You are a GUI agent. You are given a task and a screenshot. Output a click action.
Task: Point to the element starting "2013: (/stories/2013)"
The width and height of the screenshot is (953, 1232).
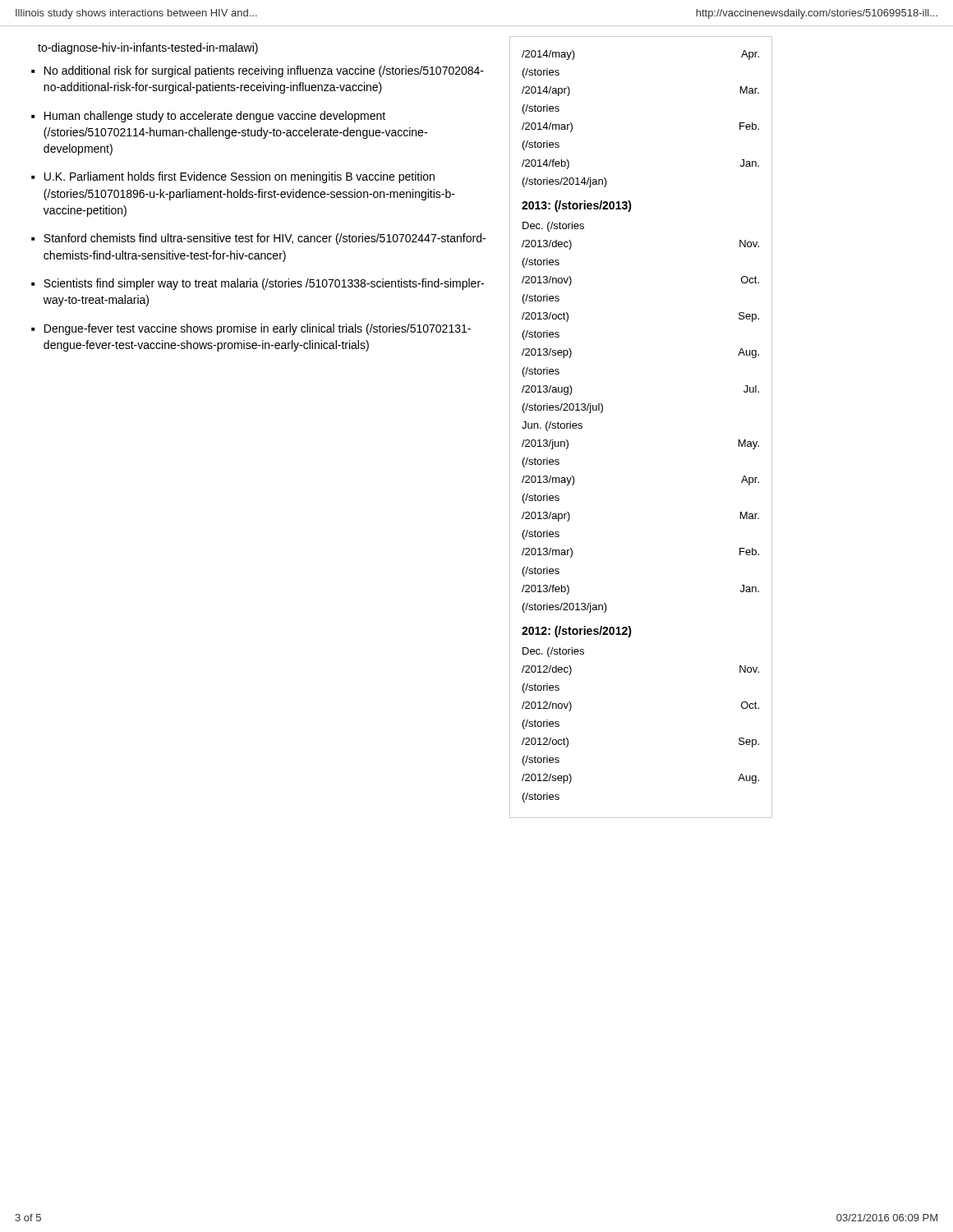(x=577, y=205)
